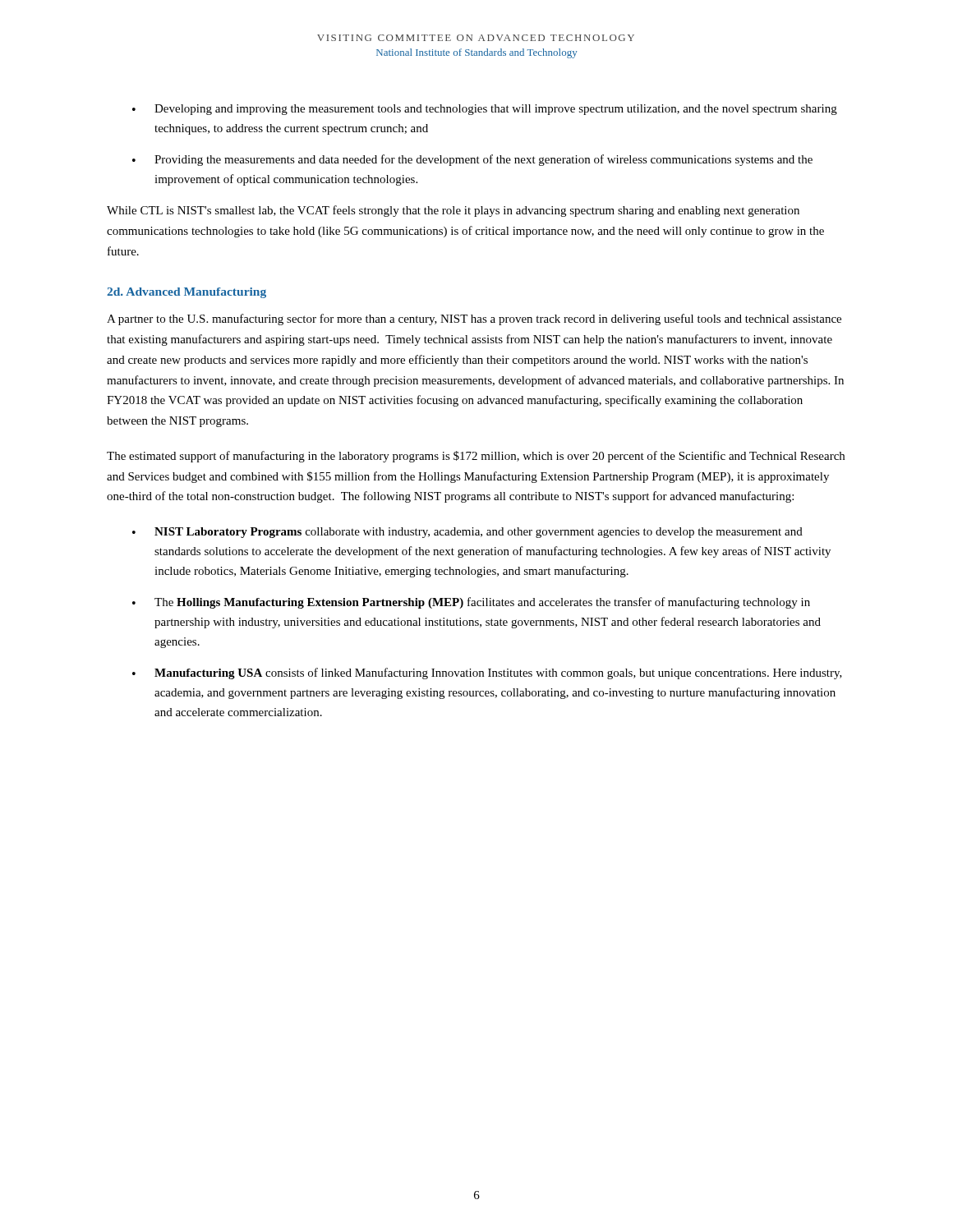Locate the block of text that opens with "• Providing the measurements"
The image size is (953, 1232).
pos(489,169)
